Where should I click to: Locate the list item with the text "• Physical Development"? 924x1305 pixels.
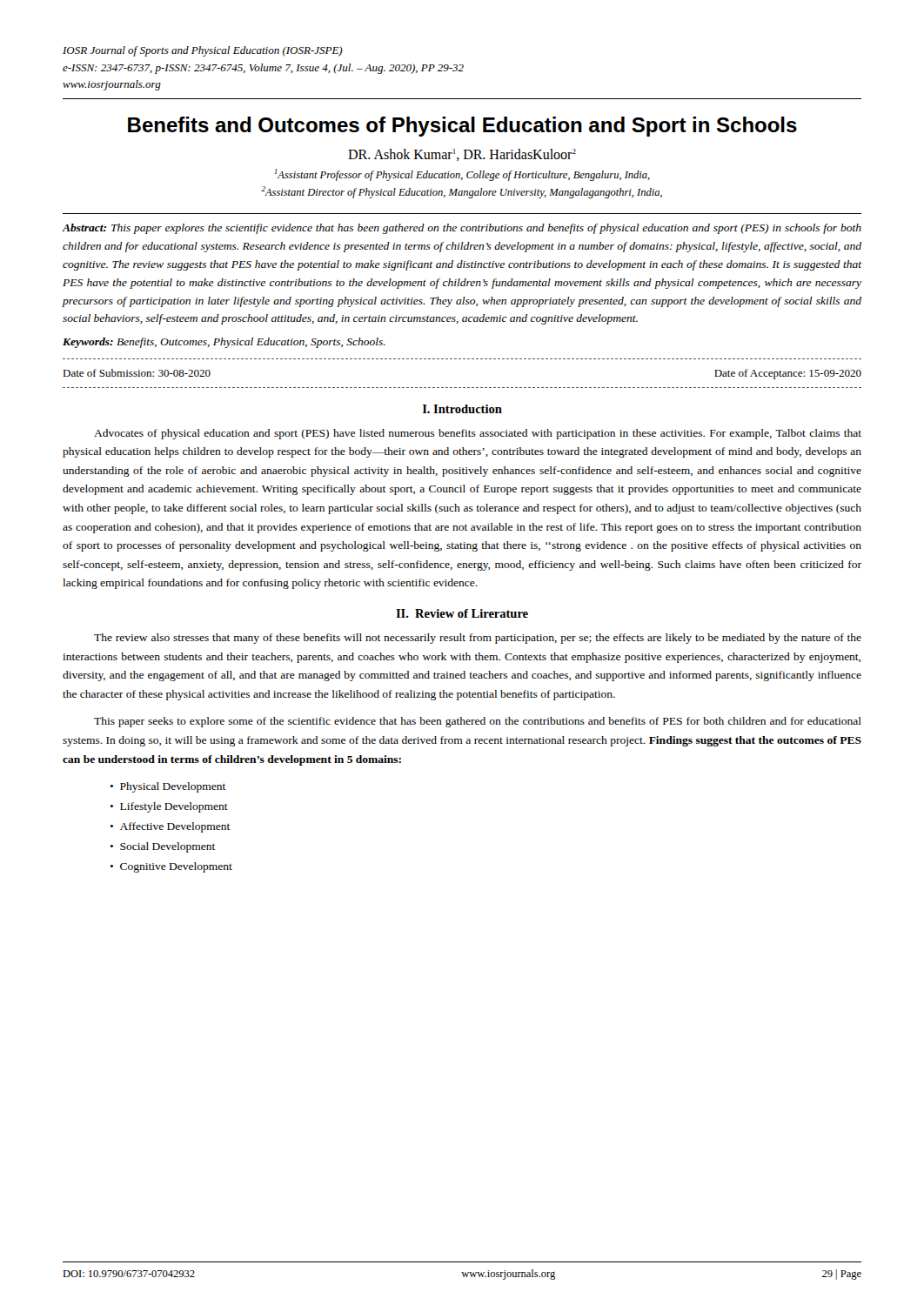[x=168, y=787]
